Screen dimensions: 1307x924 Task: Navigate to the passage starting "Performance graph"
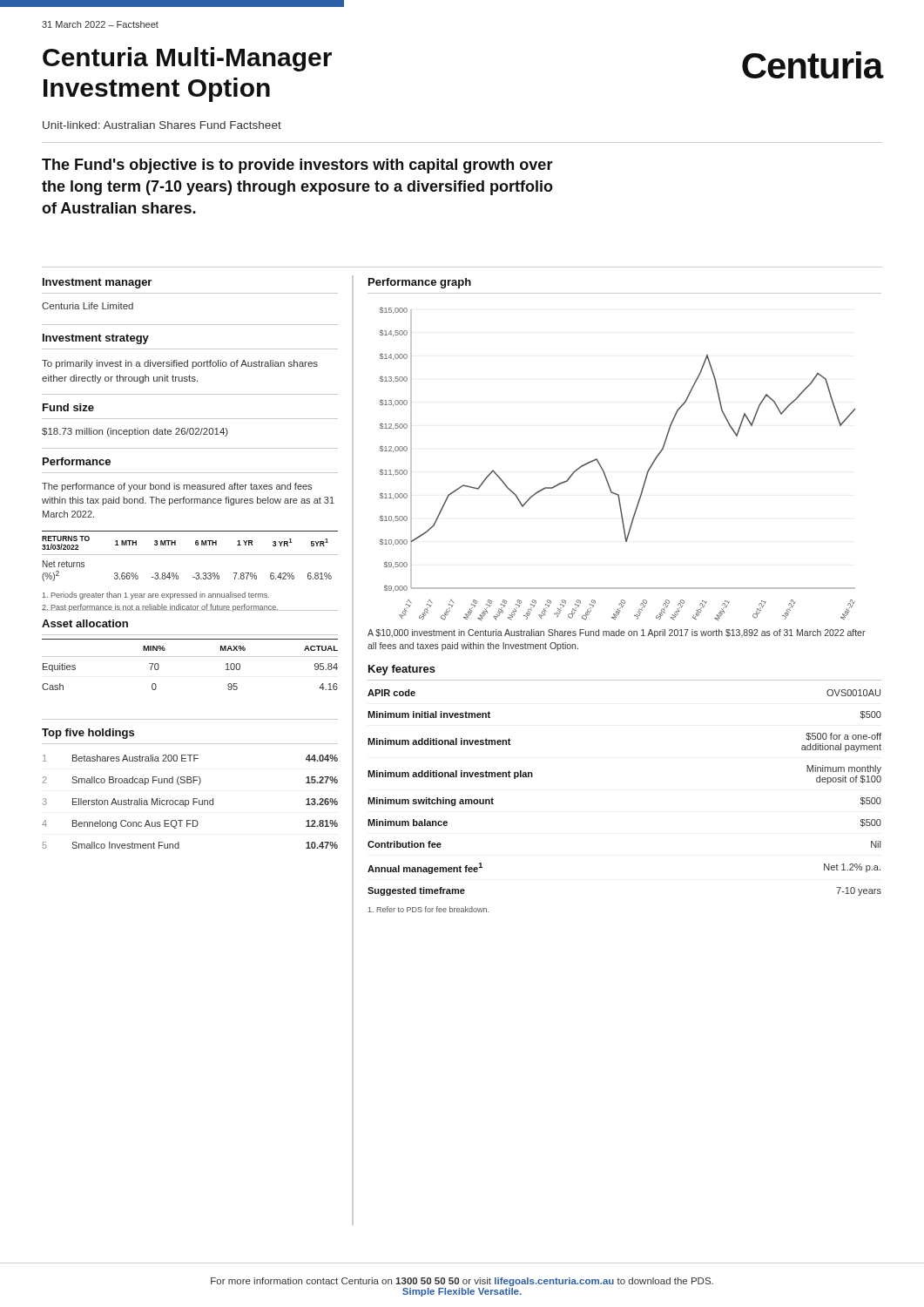pos(419,282)
